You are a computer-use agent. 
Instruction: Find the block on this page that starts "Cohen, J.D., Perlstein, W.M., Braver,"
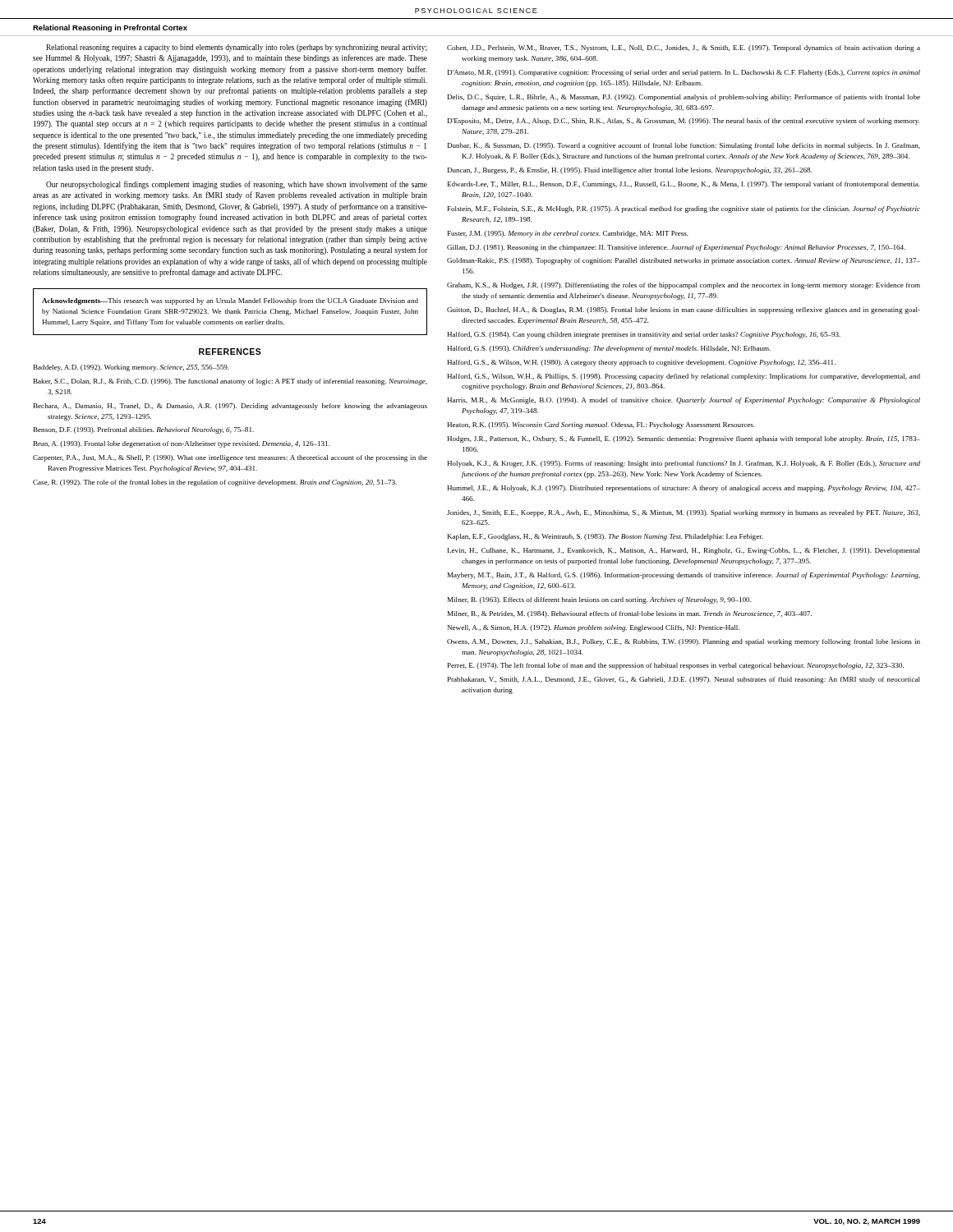[x=684, y=53]
